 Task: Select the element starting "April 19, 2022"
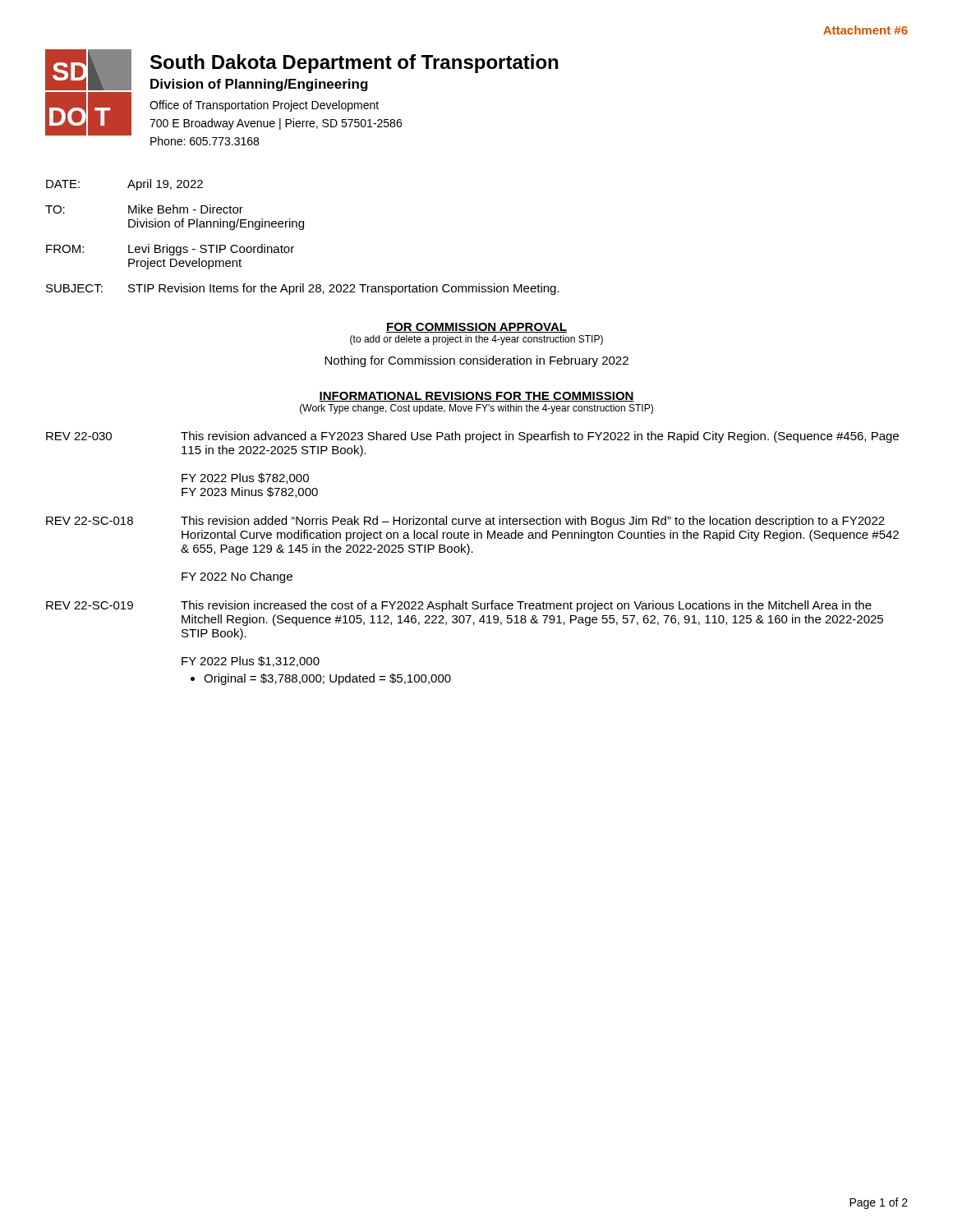coord(165,184)
